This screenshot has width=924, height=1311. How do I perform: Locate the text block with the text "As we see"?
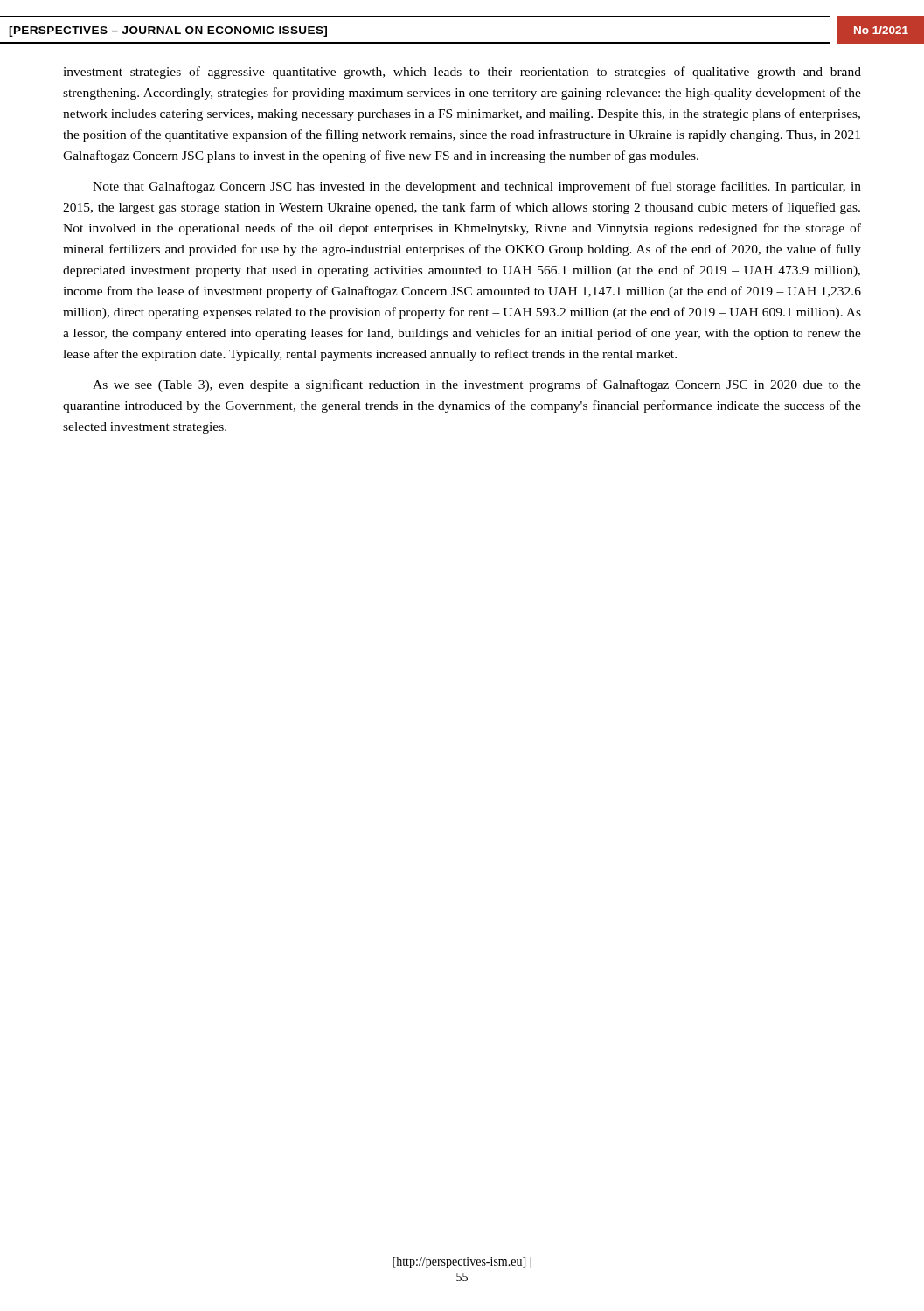click(462, 405)
